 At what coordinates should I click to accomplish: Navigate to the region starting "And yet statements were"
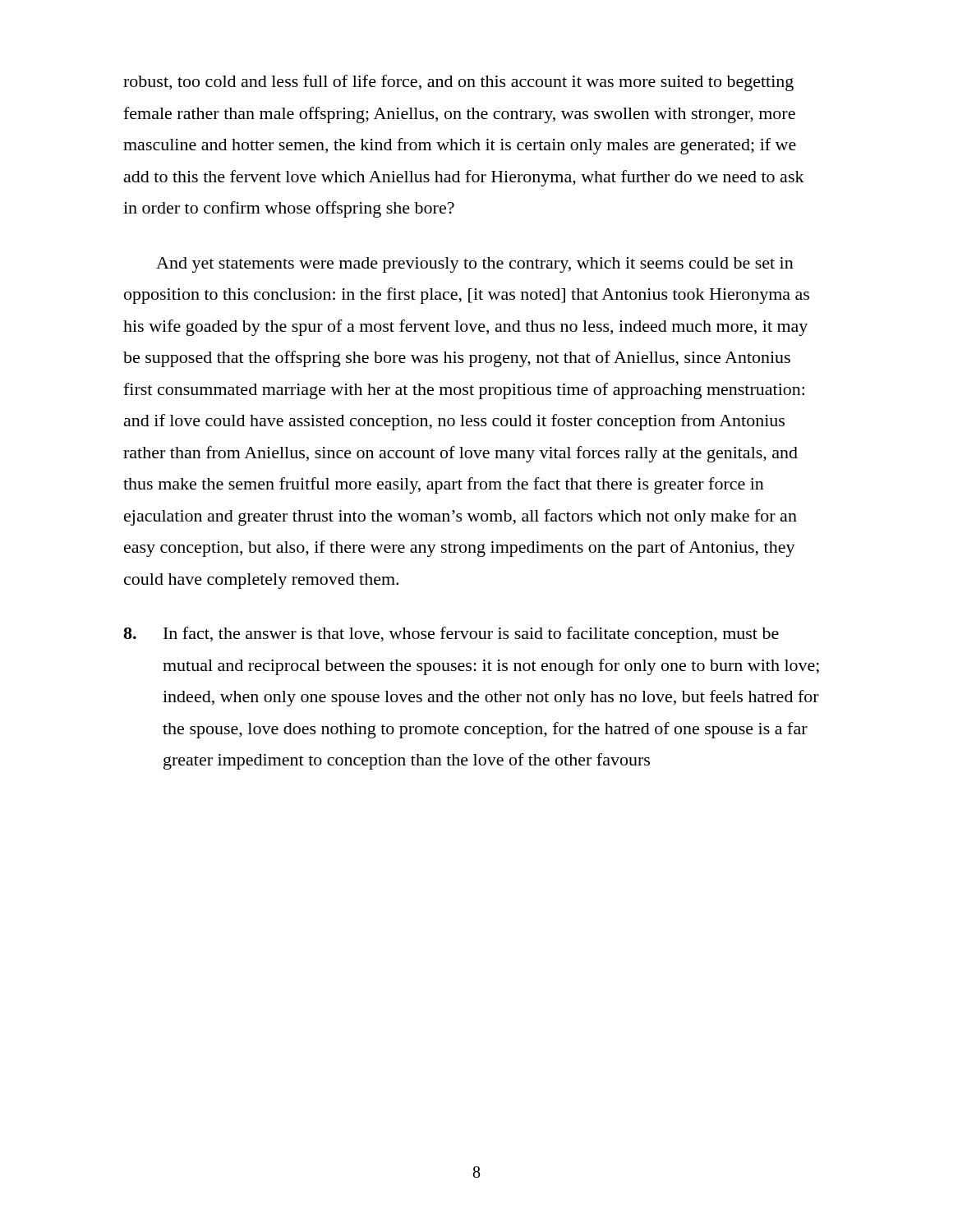pyautogui.click(x=472, y=421)
